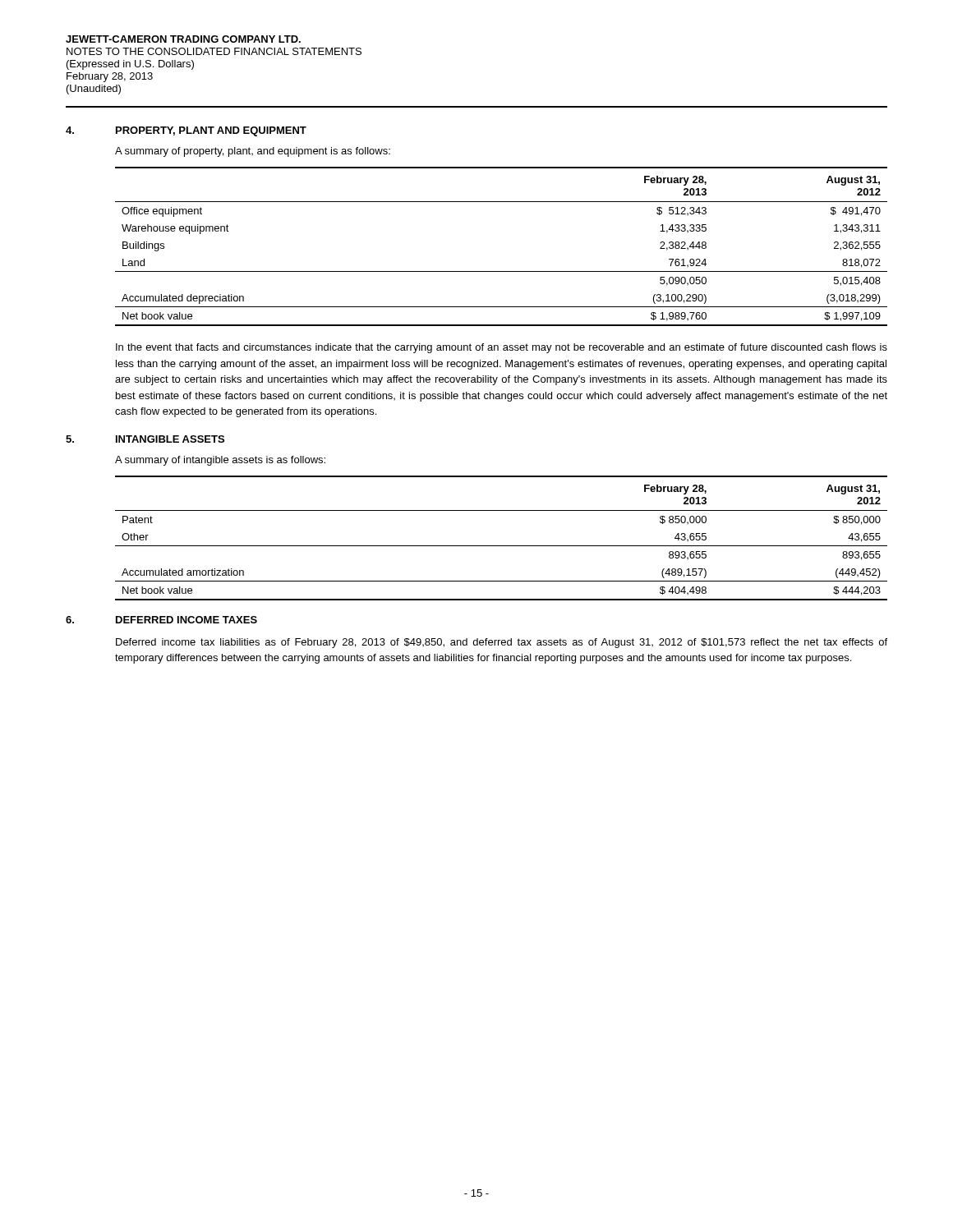Click the passage that begins "In the event that facts and circumstances indicate"
This screenshot has height=1232, width=953.
(501, 379)
